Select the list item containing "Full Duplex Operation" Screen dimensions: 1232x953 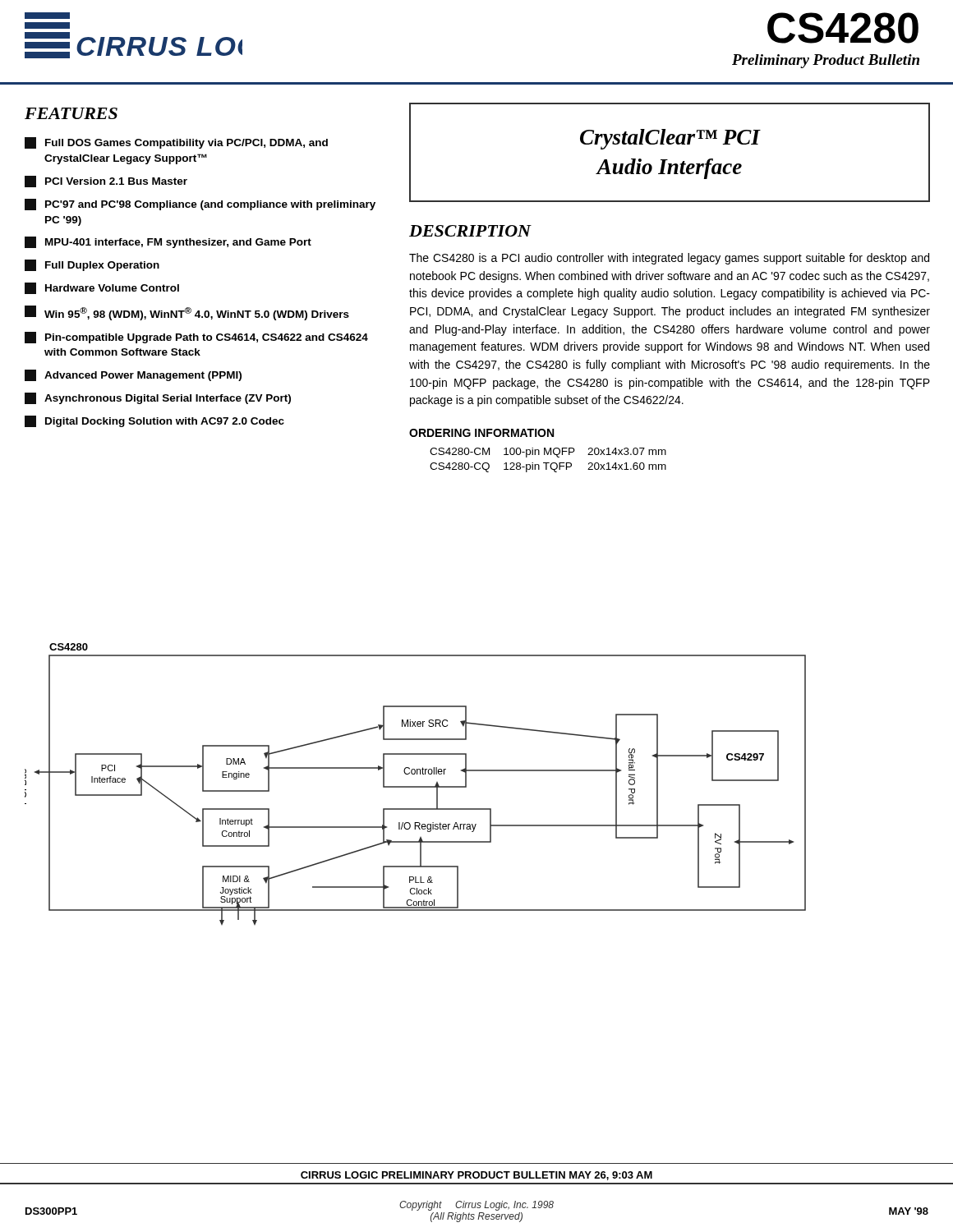[92, 266]
